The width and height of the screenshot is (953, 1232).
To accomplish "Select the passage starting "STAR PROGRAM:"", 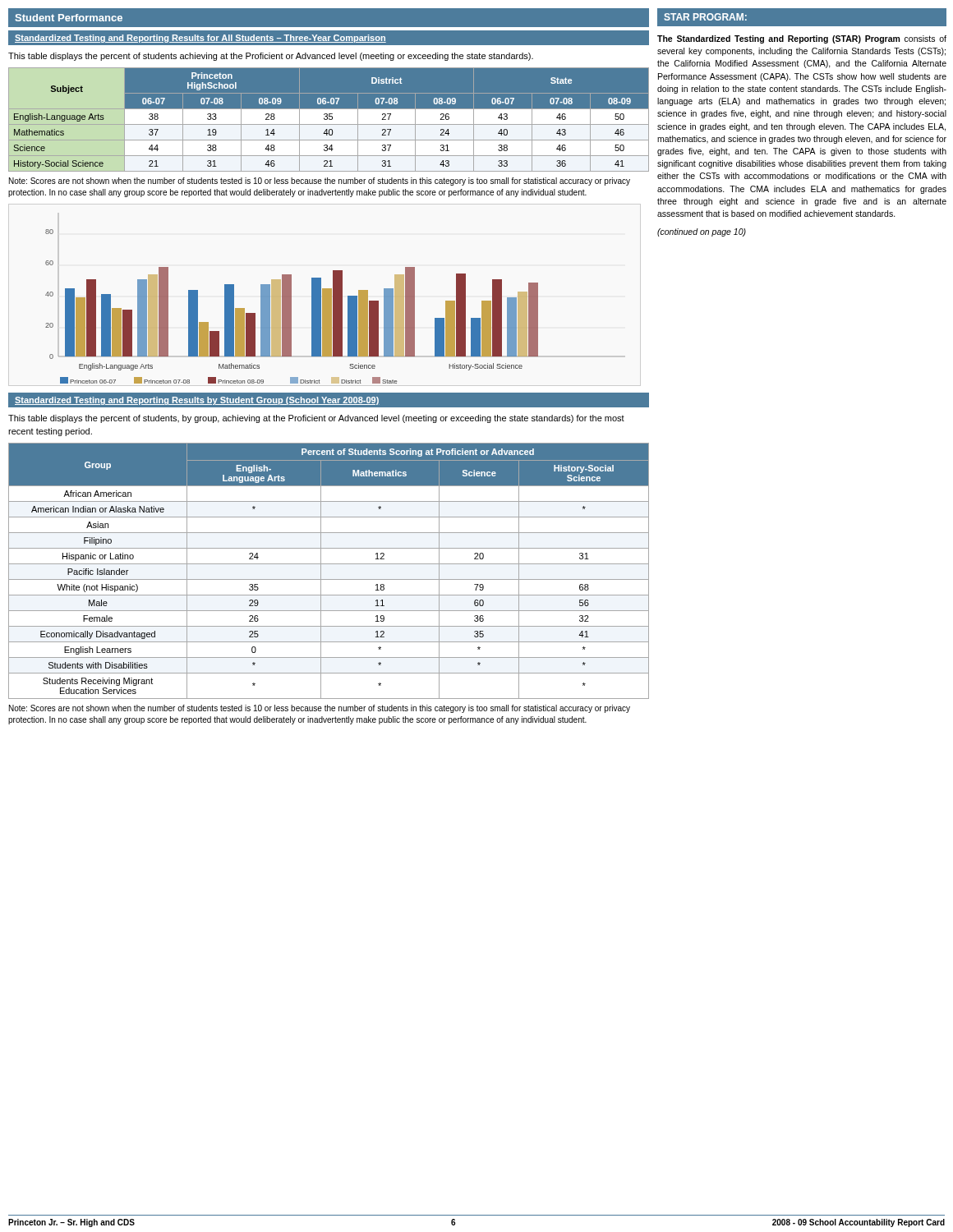I will [x=706, y=17].
